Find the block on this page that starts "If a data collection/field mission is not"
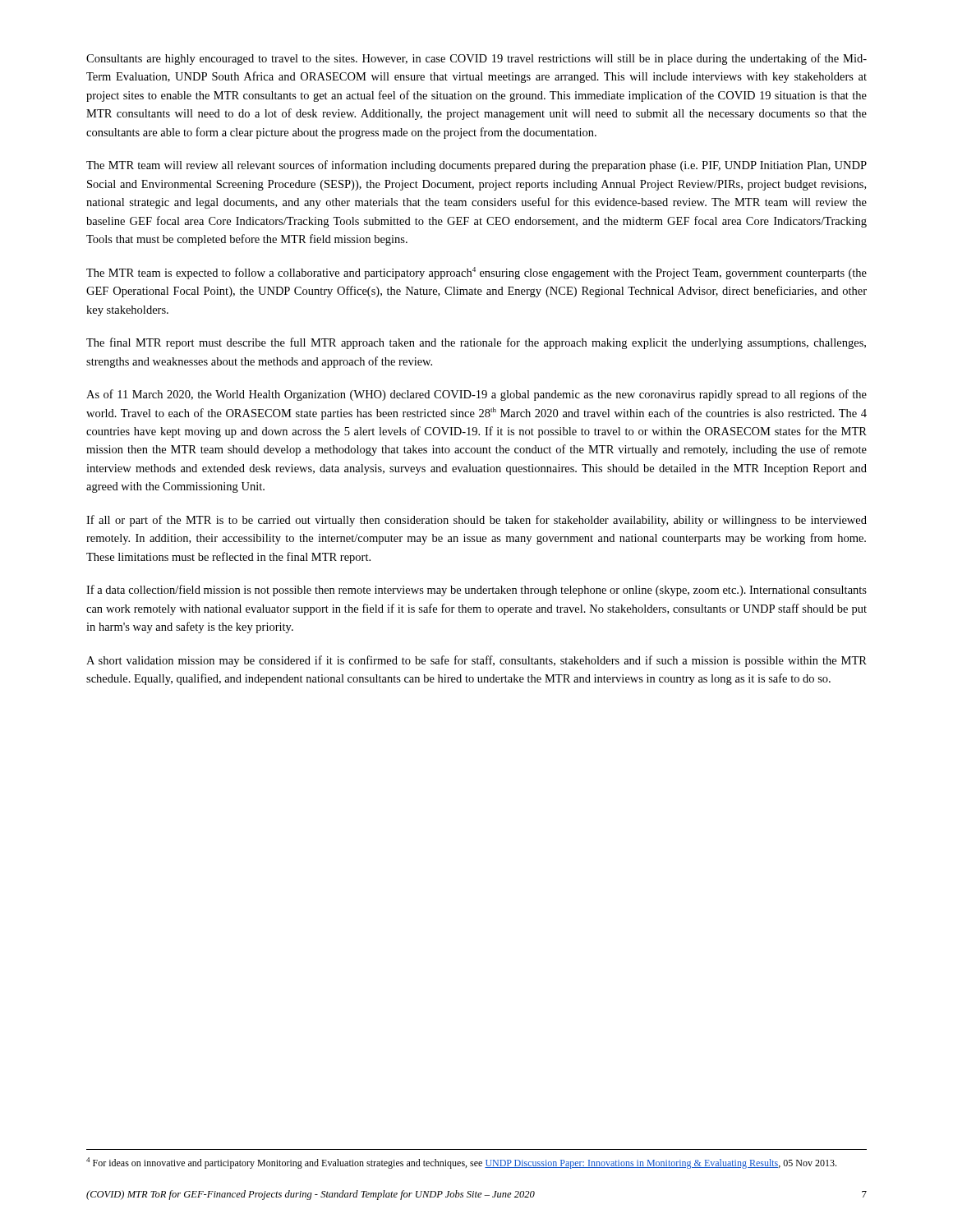The height and width of the screenshot is (1232, 953). tap(476, 608)
